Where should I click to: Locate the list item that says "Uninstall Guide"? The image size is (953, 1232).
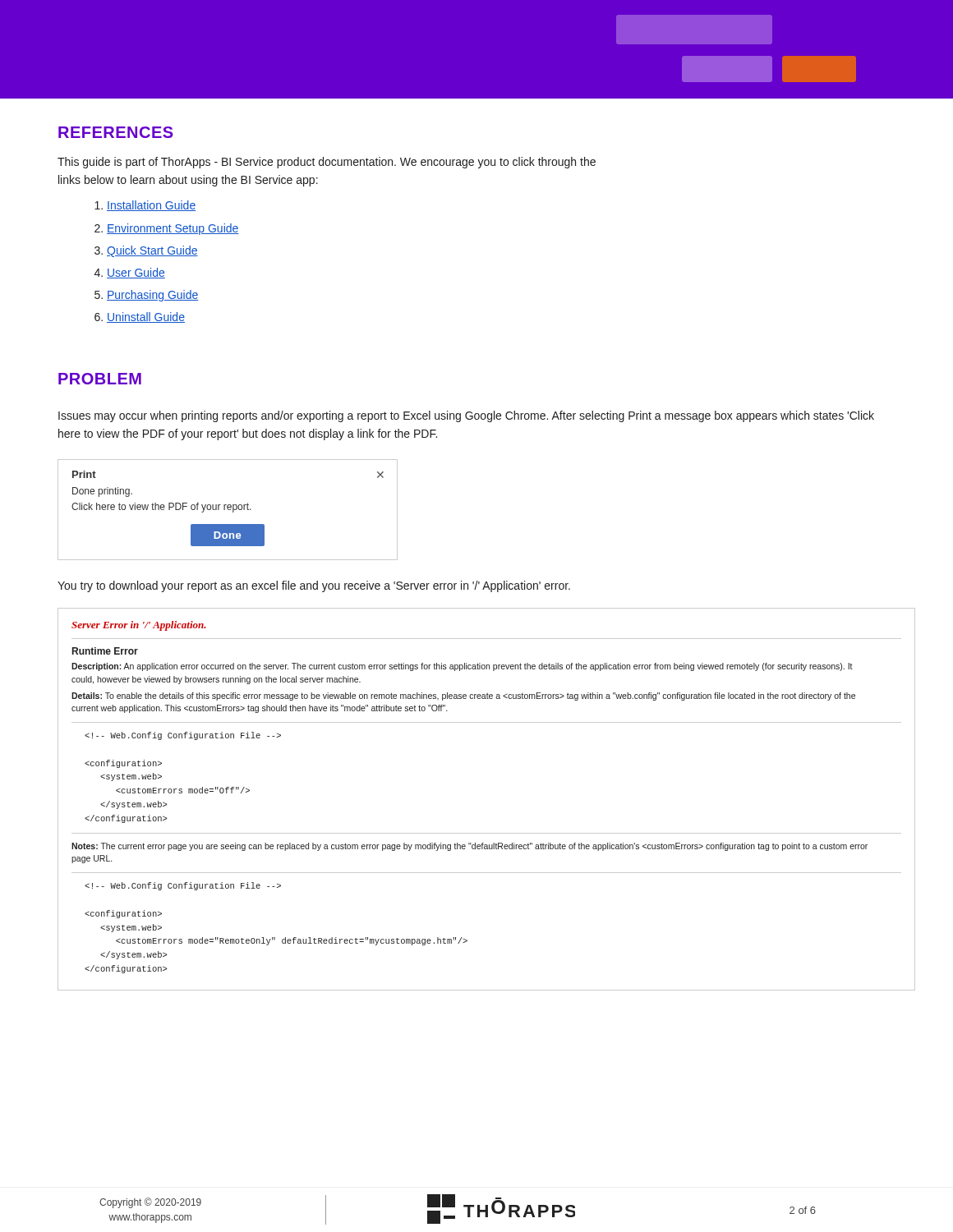[x=146, y=317]
